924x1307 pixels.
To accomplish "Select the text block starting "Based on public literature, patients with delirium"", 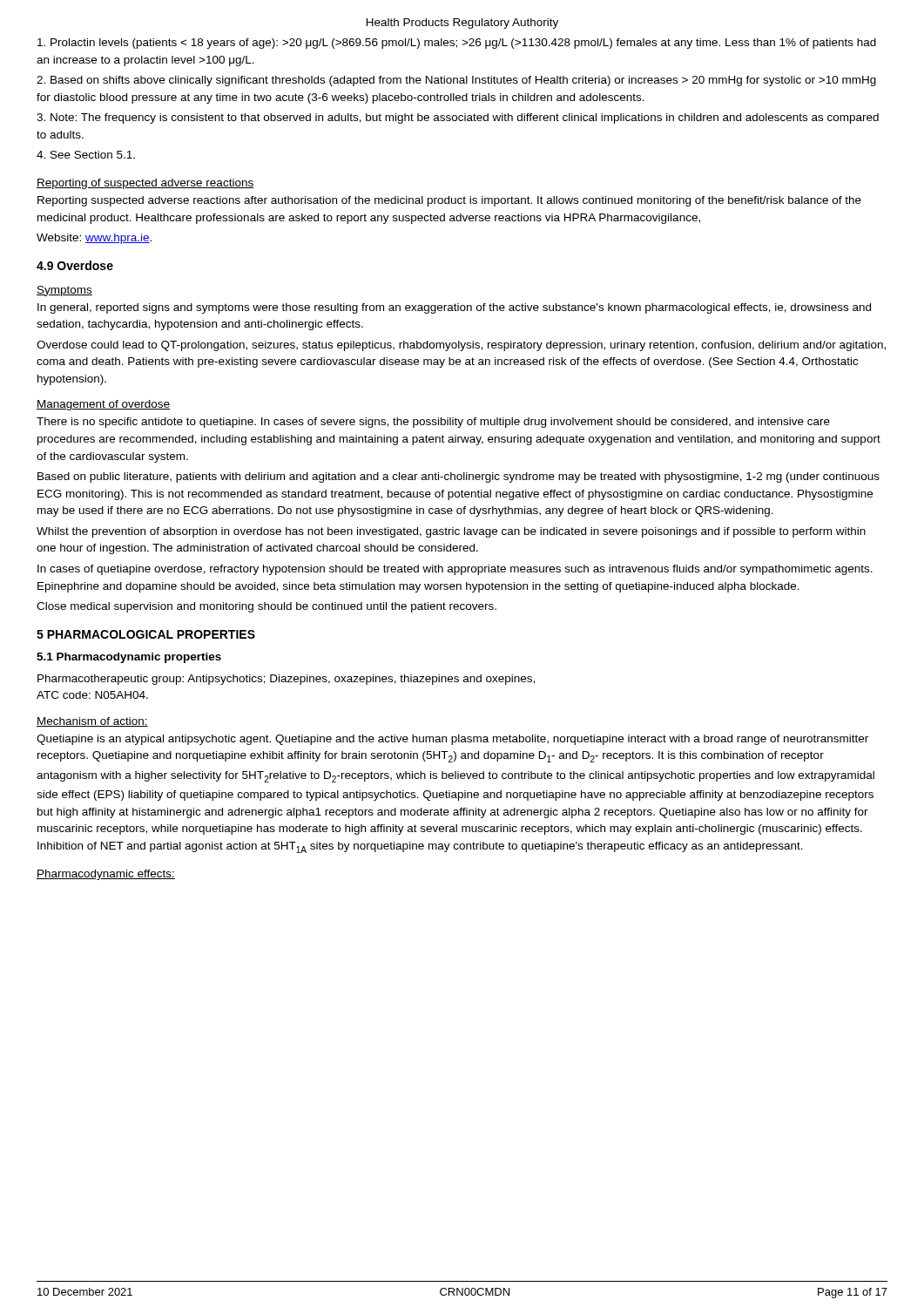I will [x=458, y=493].
